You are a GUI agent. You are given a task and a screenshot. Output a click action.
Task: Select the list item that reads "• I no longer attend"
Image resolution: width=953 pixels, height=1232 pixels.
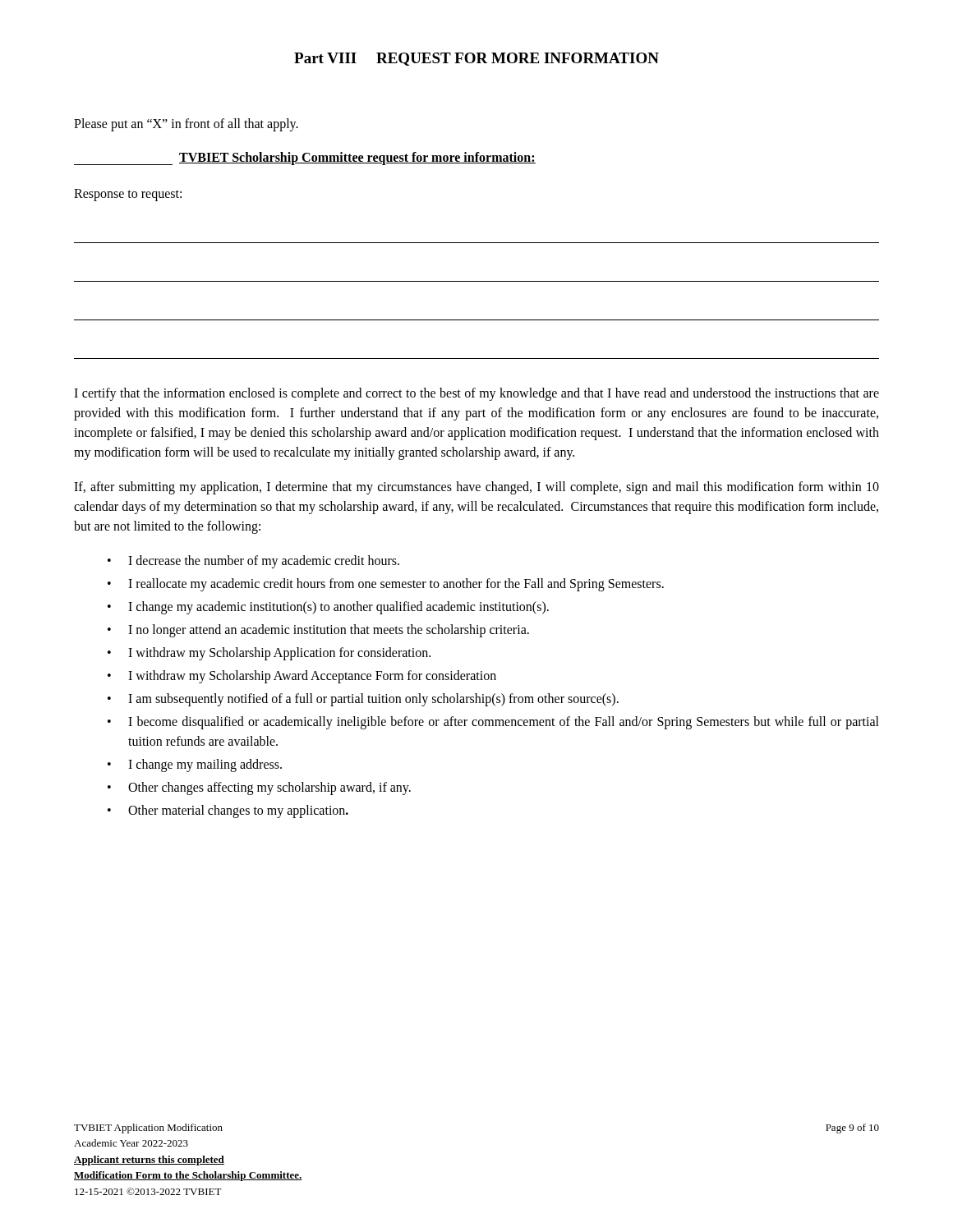click(x=493, y=630)
